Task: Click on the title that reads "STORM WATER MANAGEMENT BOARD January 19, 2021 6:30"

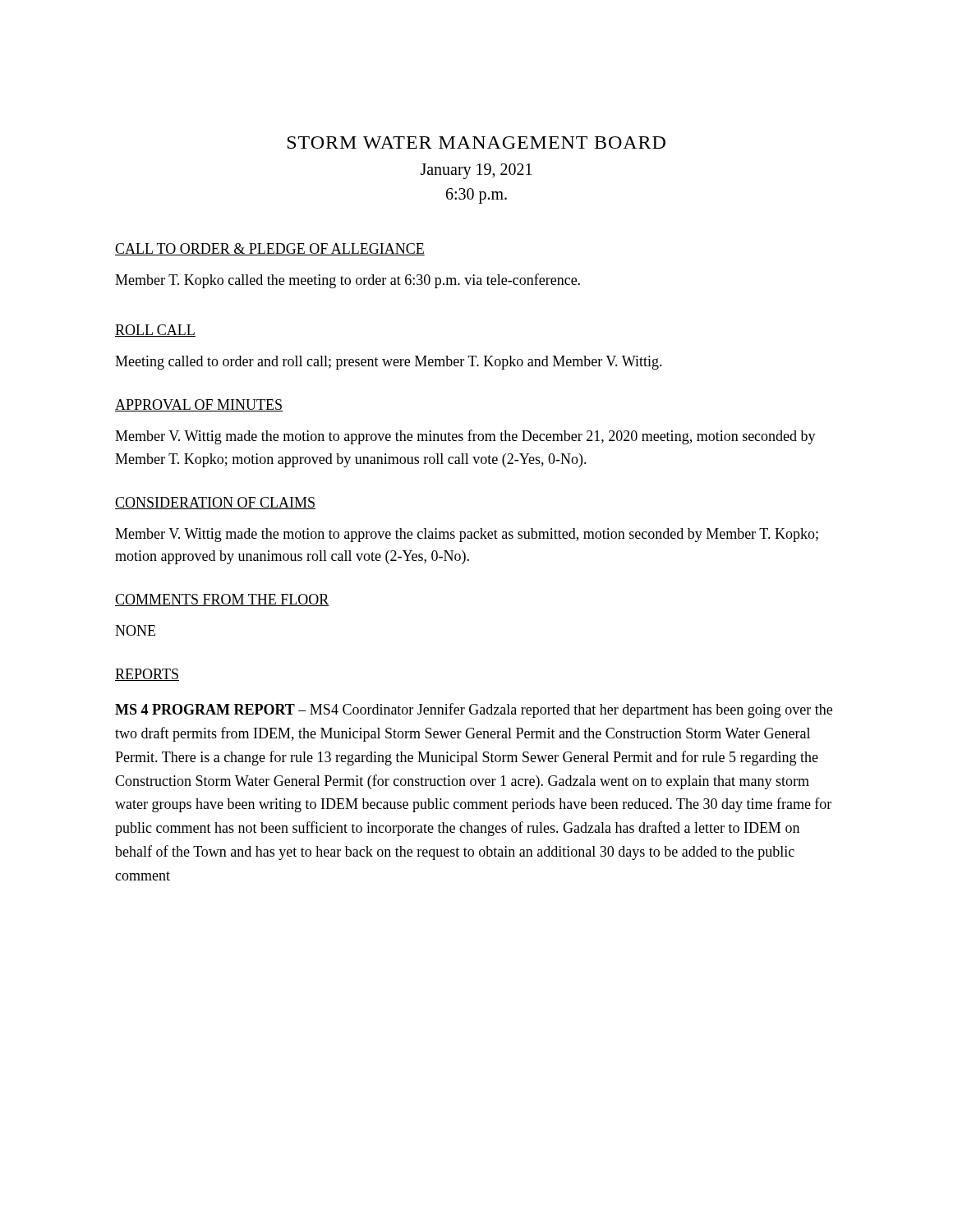Action: point(476,169)
